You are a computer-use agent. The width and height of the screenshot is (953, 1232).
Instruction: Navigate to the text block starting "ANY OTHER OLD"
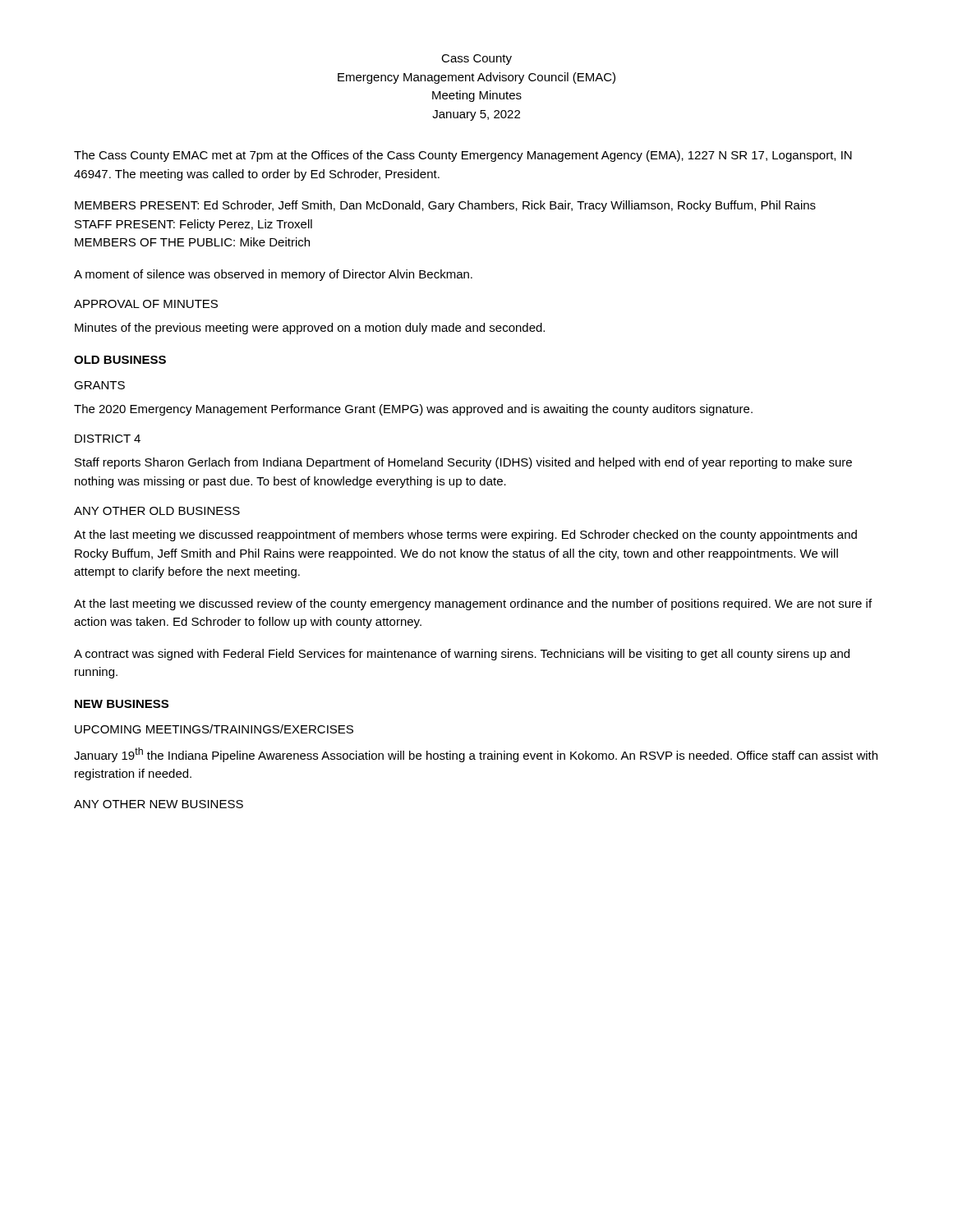coord(157,510)
